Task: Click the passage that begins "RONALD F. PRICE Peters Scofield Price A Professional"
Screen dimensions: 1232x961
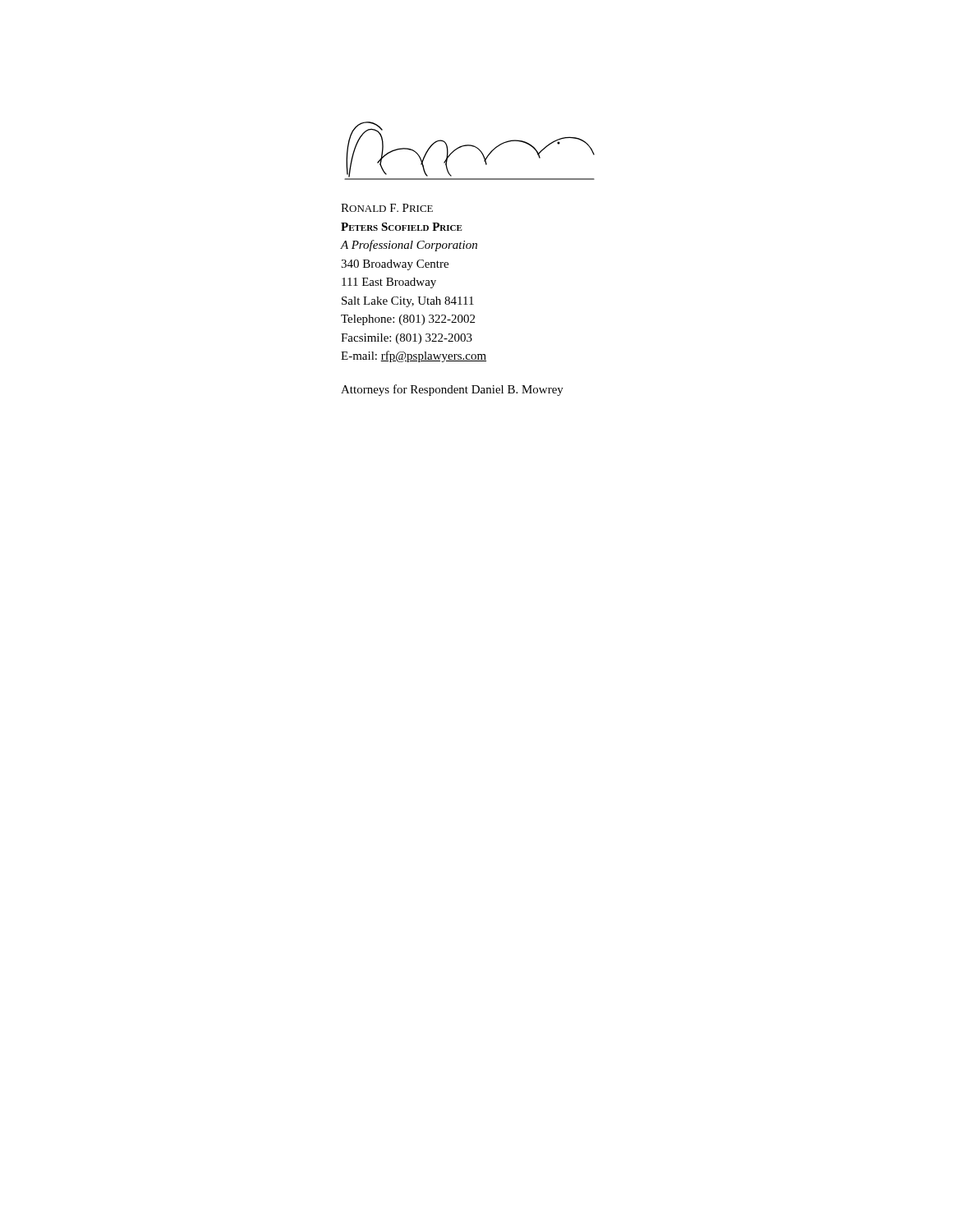Action: tap(452, 299)
